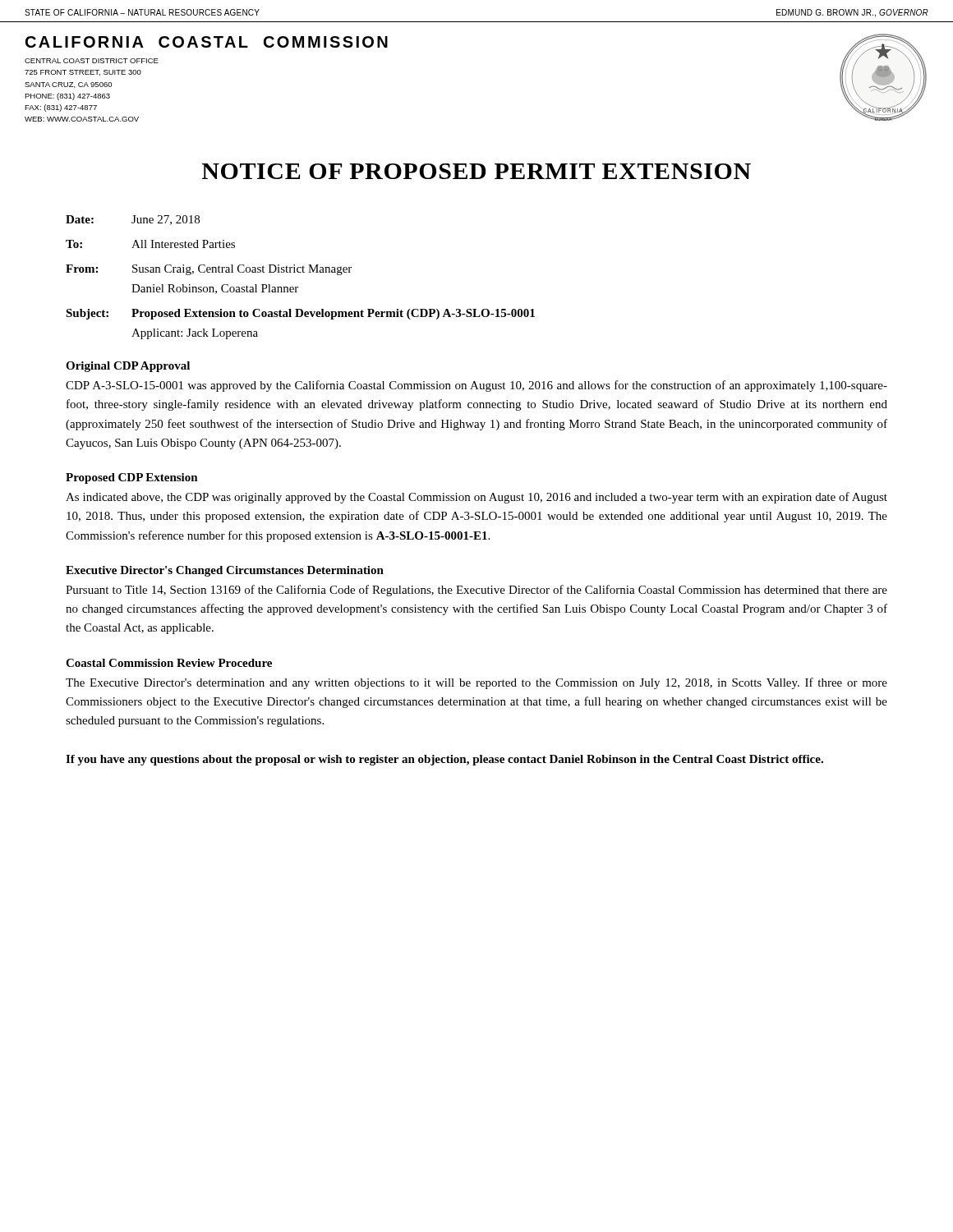
Task: Find "To: All Interested Parties" on this page
Action: coord(150,244)
